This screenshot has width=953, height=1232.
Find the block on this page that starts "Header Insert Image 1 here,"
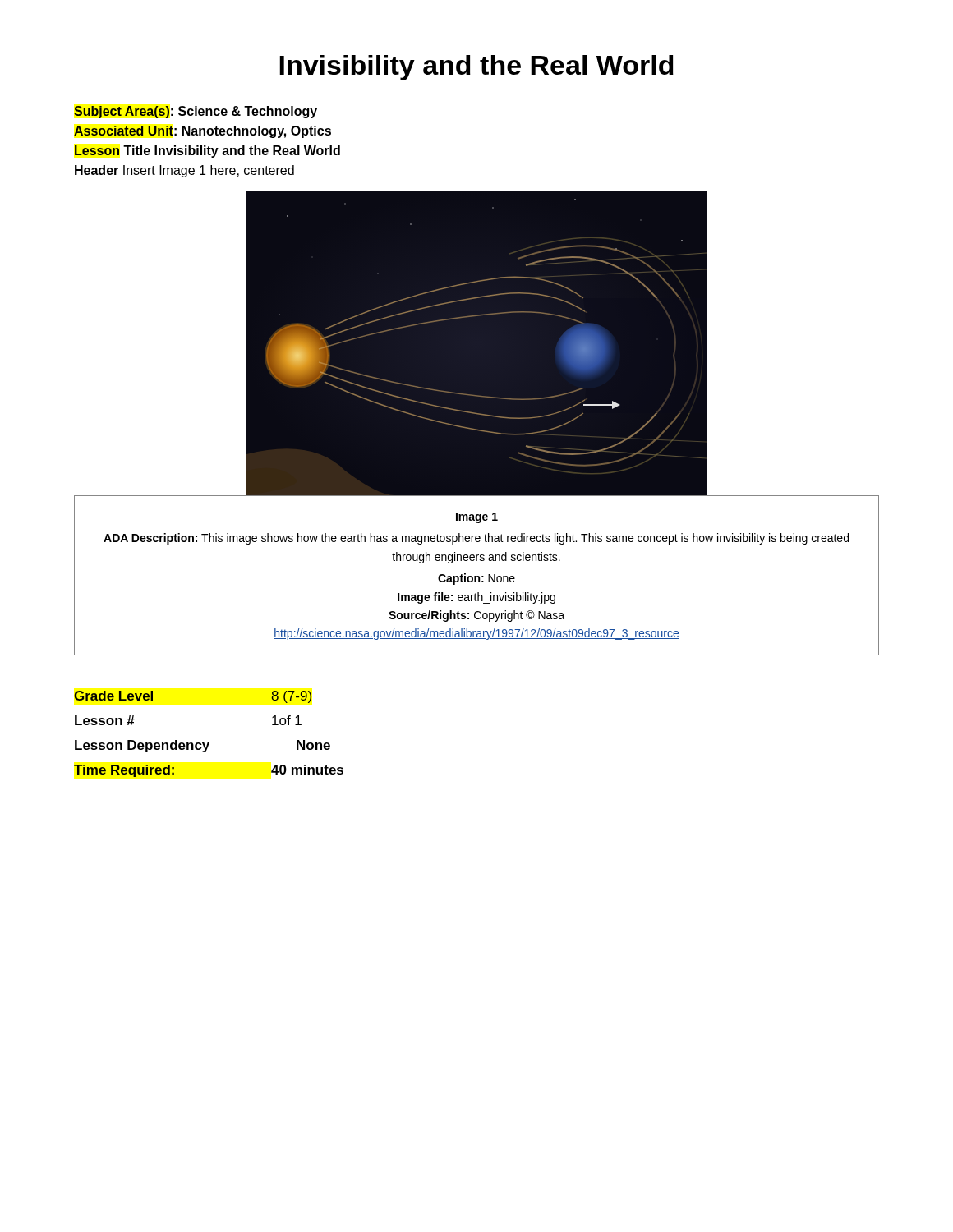[184, 170]
